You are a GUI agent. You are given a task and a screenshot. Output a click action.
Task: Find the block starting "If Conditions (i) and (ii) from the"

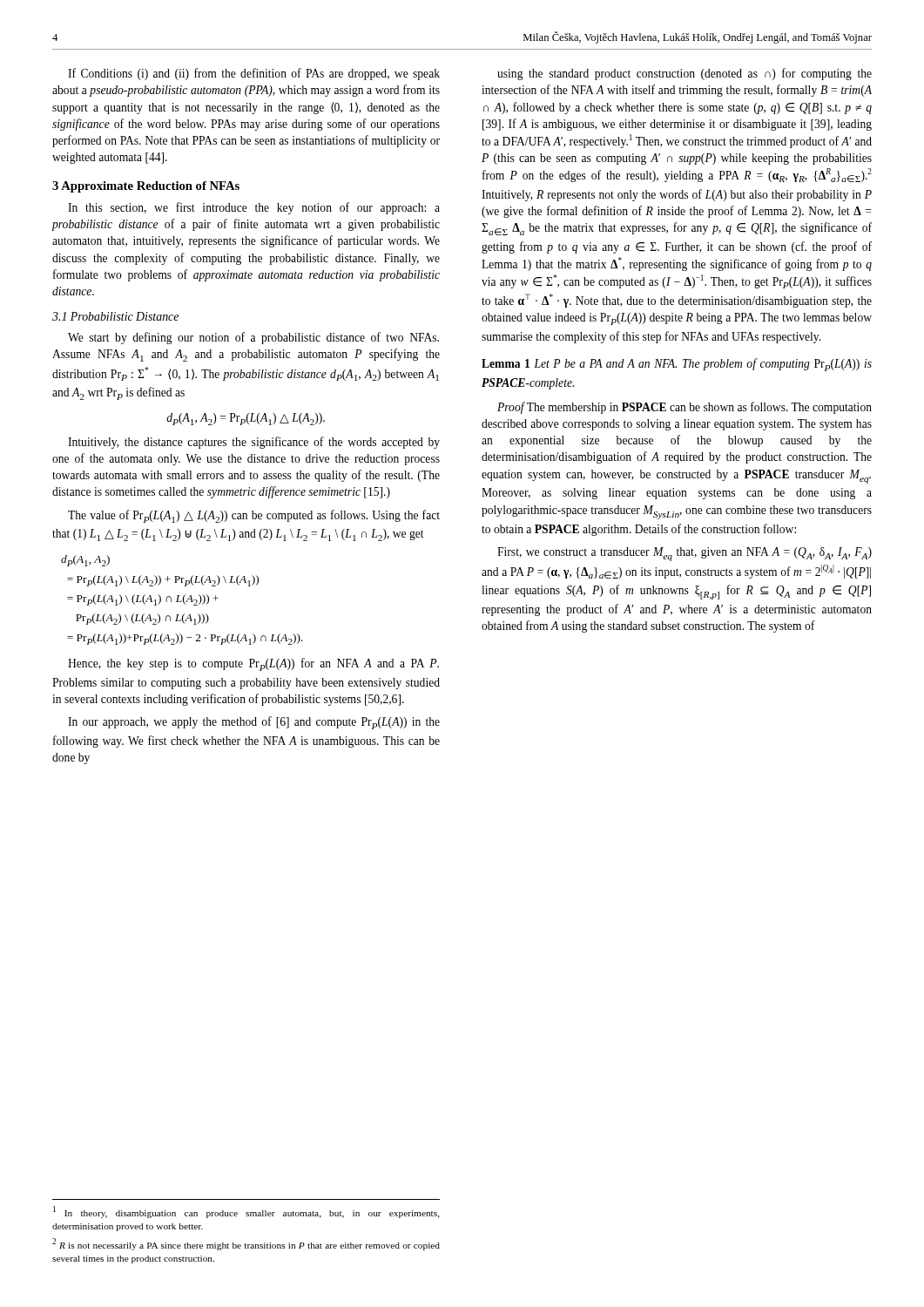246,116
